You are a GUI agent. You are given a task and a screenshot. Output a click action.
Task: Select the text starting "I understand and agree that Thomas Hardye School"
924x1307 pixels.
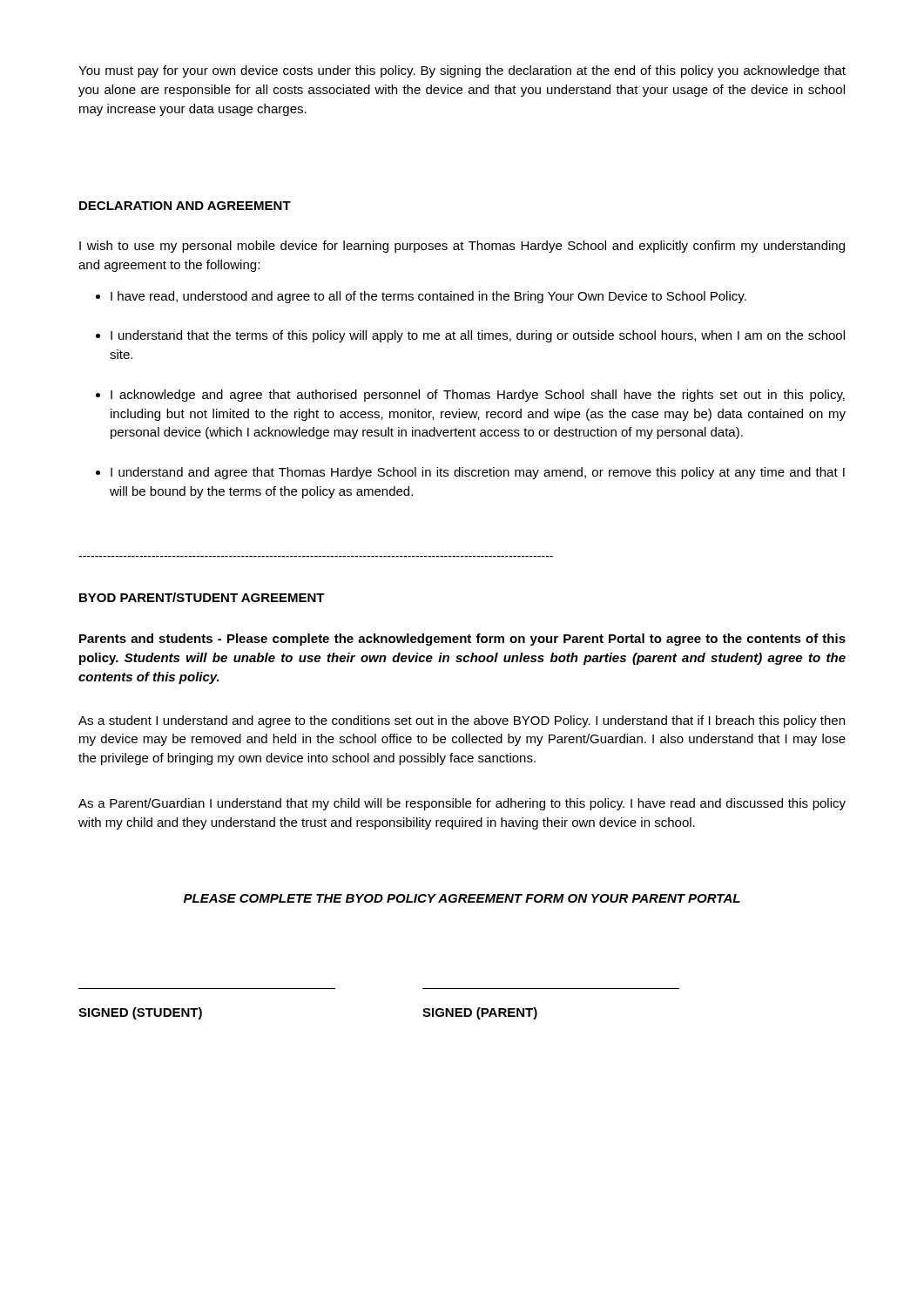(478, 482)
